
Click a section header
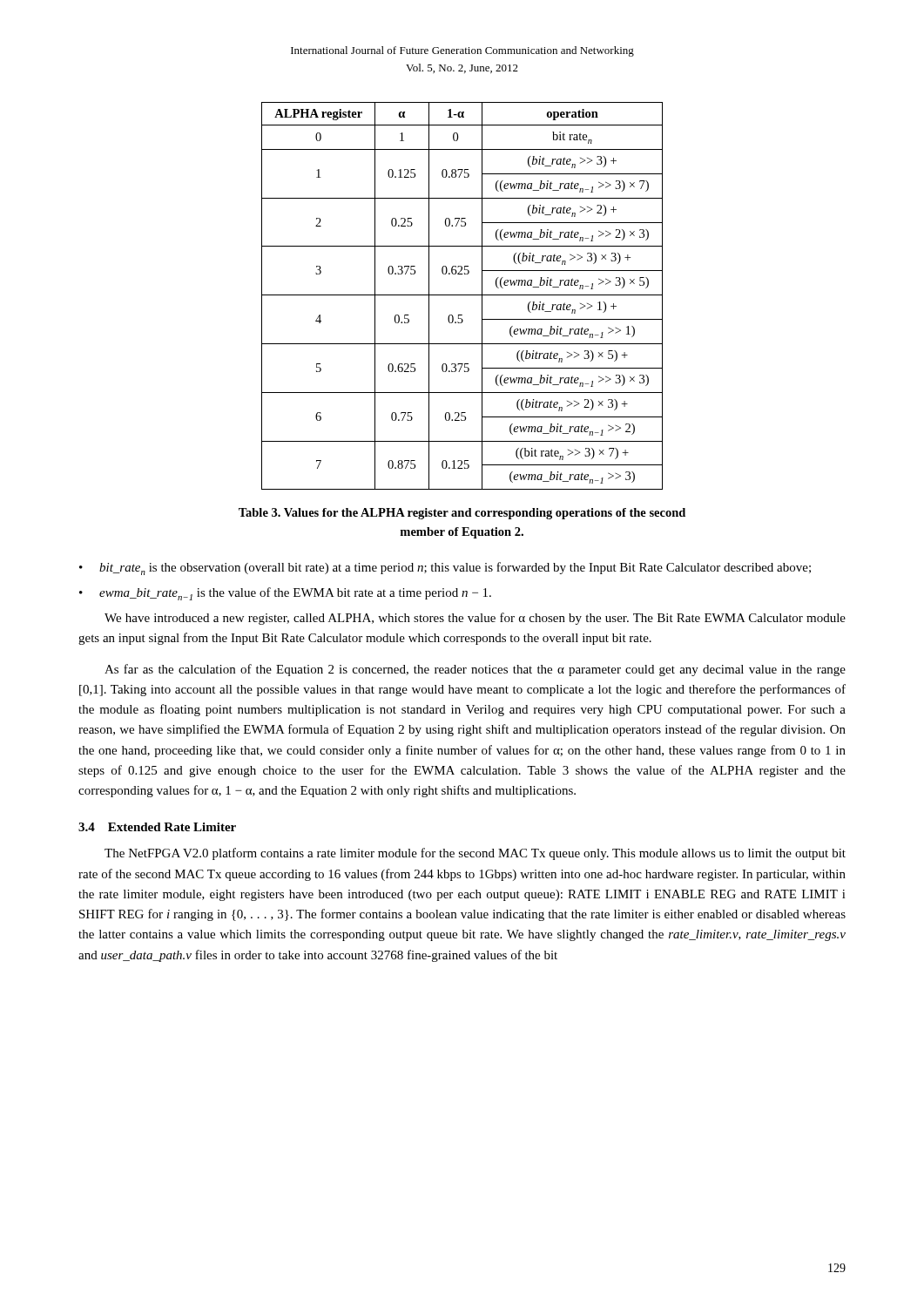(x=157, y=827)
